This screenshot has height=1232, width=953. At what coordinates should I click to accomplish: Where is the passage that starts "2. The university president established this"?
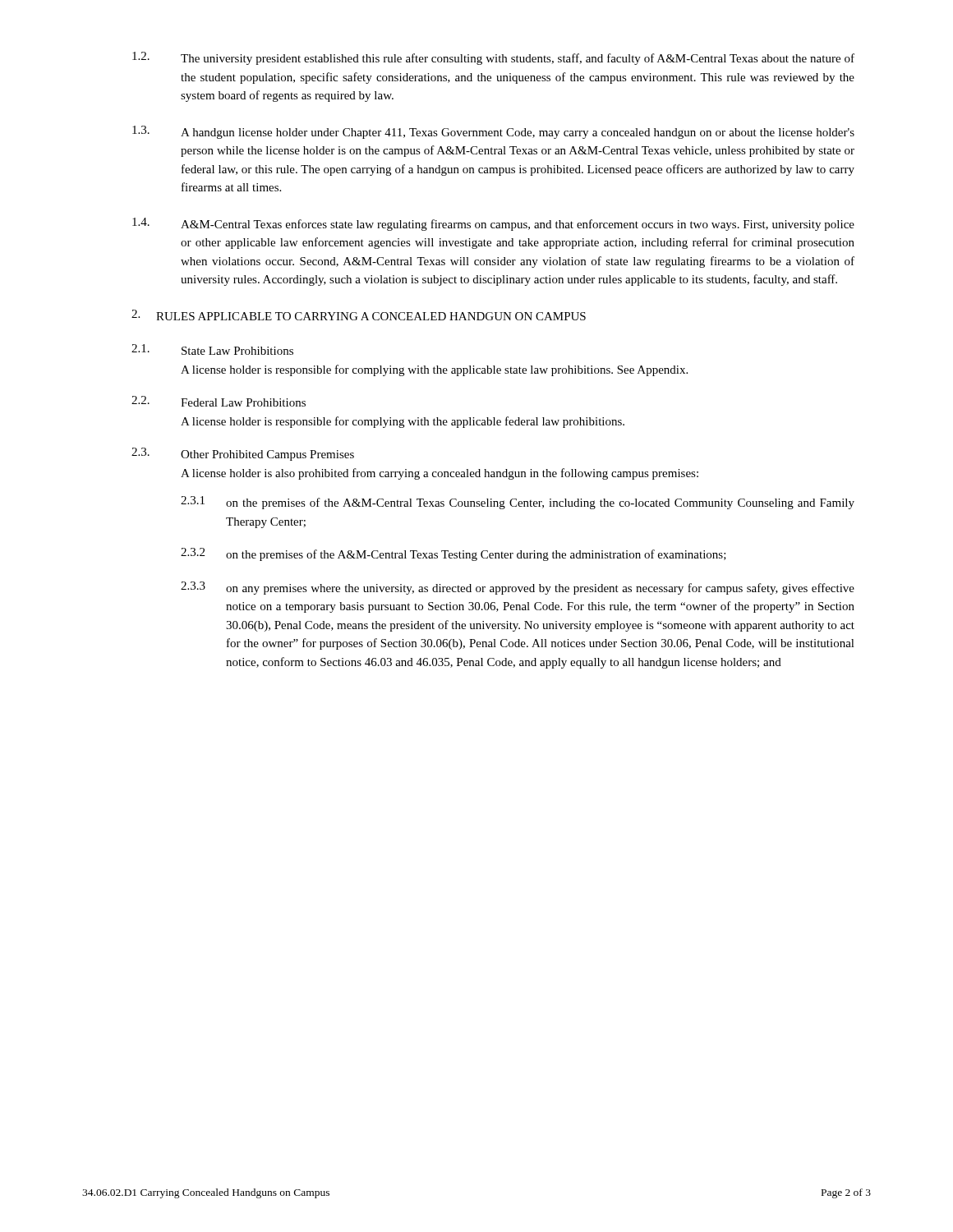(x=493, y=77)
